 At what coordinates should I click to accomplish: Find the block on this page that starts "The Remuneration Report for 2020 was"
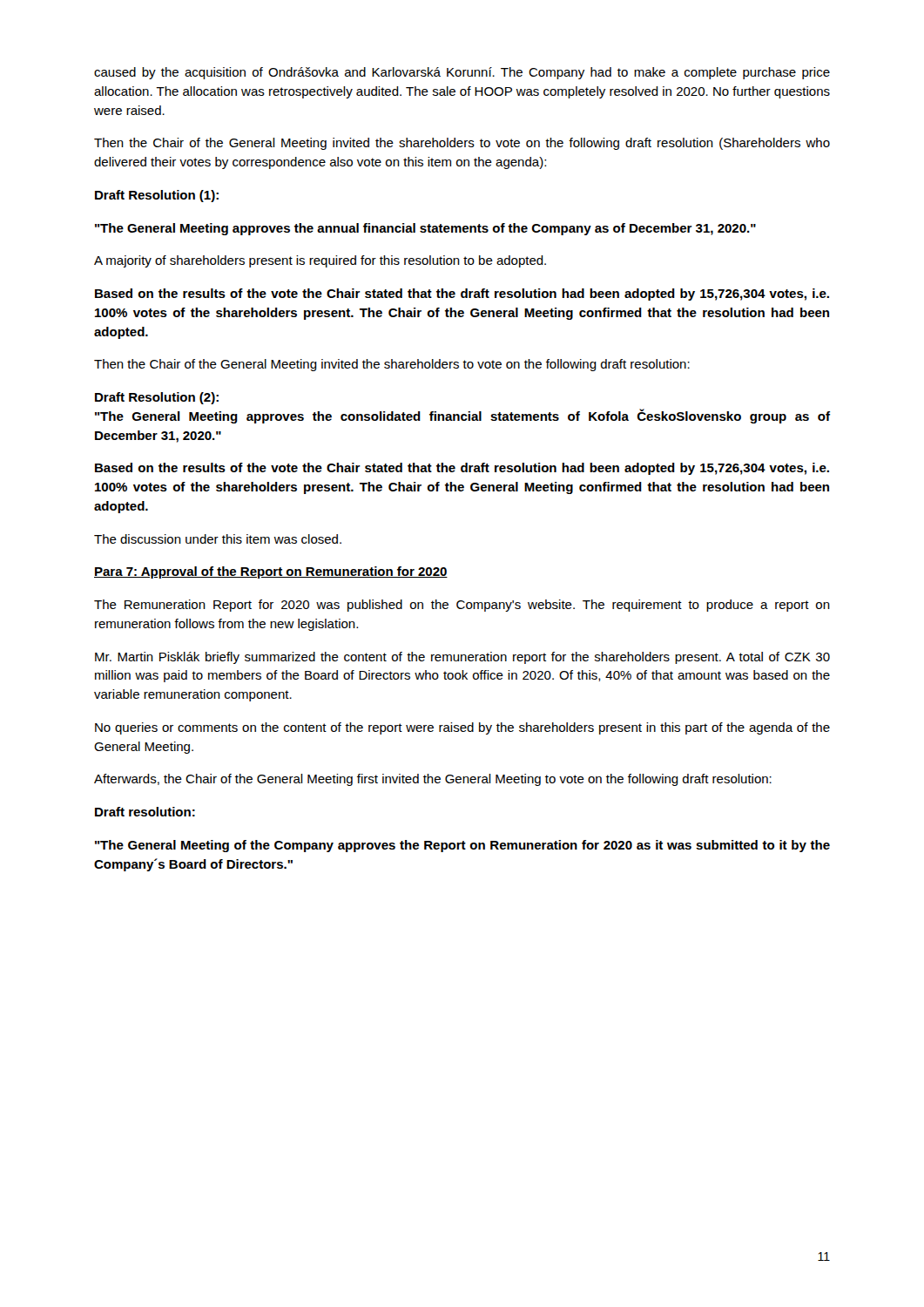coord(462,614)
